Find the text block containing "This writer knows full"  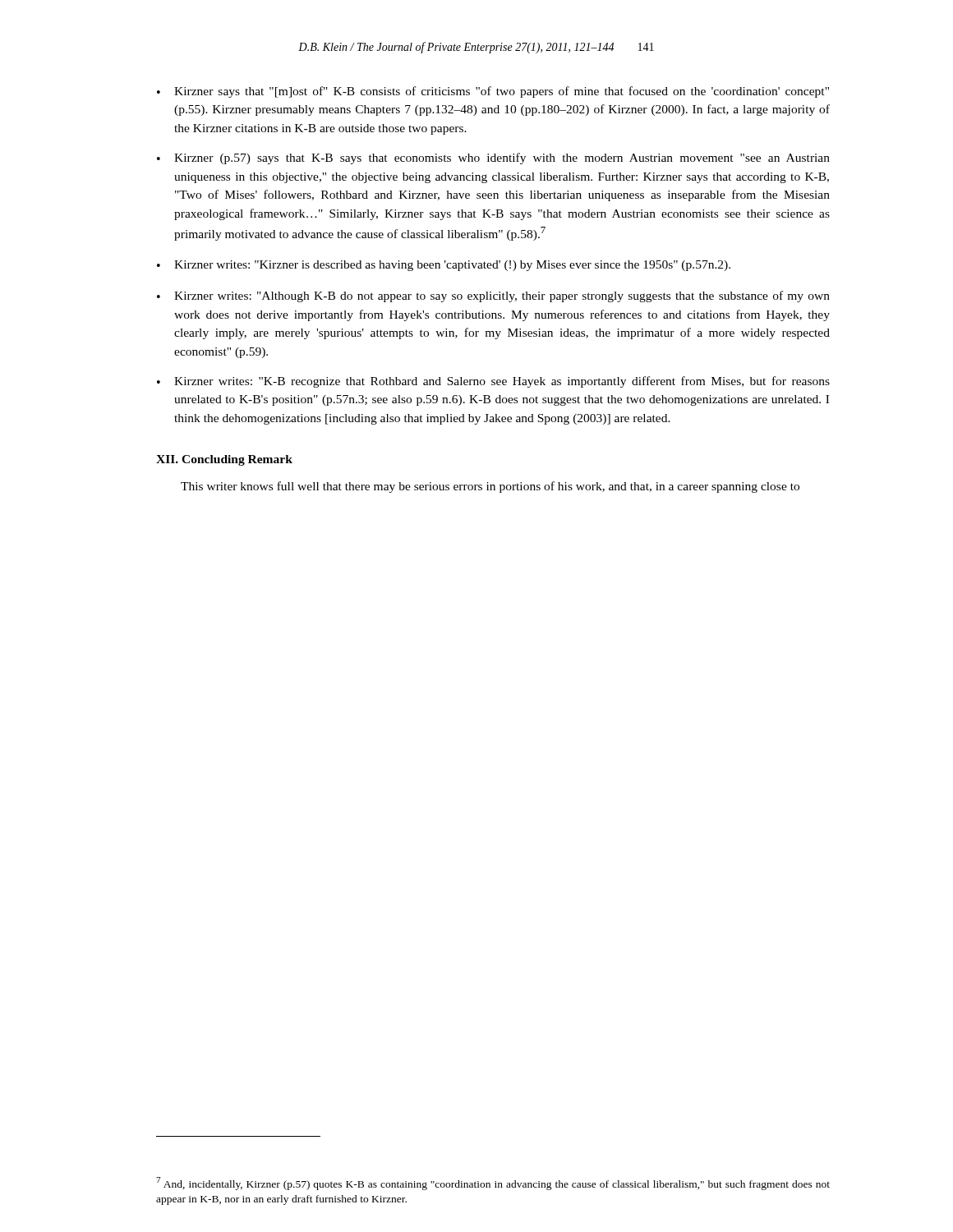pos(505,486)
